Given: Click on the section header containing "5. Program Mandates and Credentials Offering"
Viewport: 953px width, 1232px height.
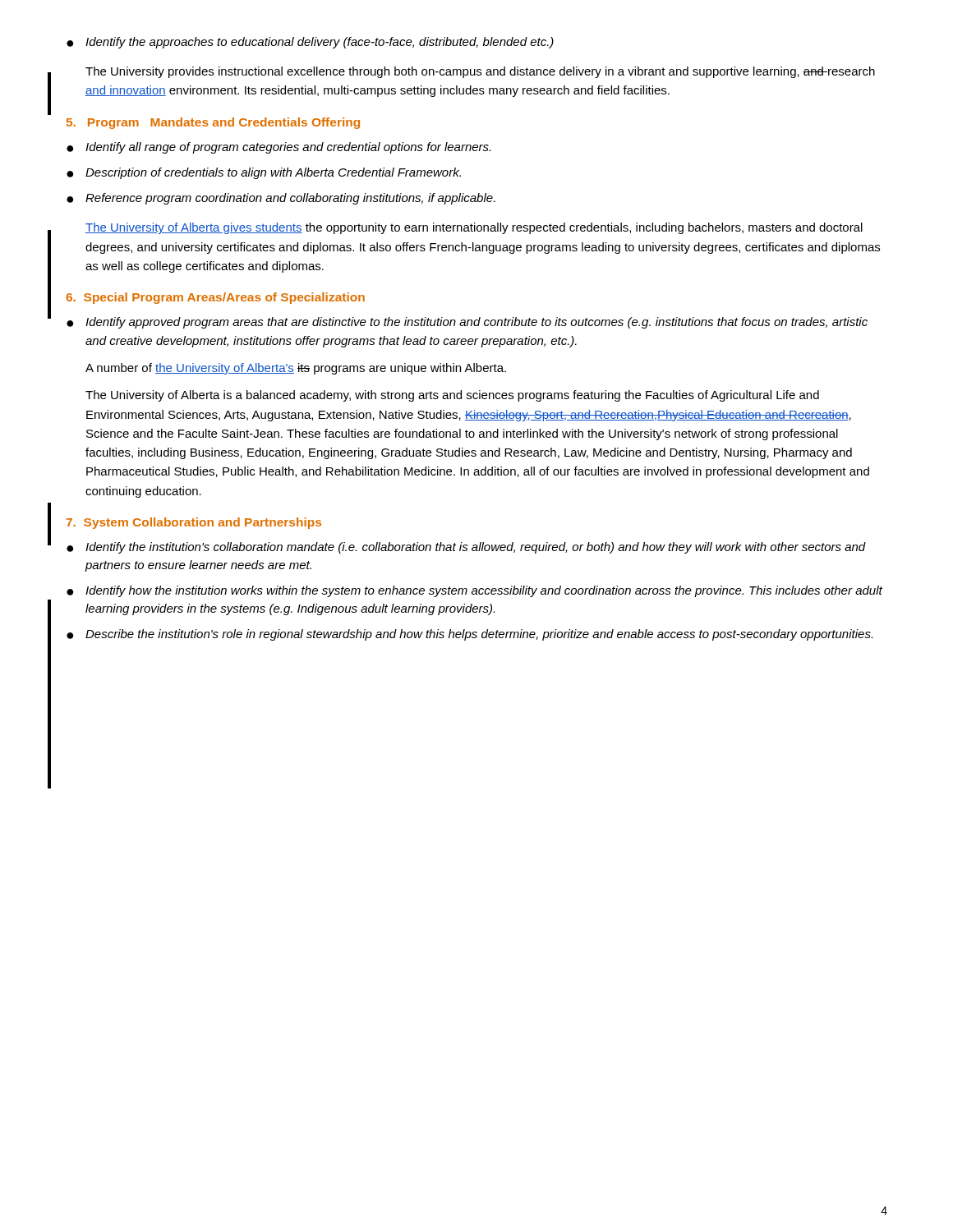Looking at the screenshot, I should click(213, 122).
